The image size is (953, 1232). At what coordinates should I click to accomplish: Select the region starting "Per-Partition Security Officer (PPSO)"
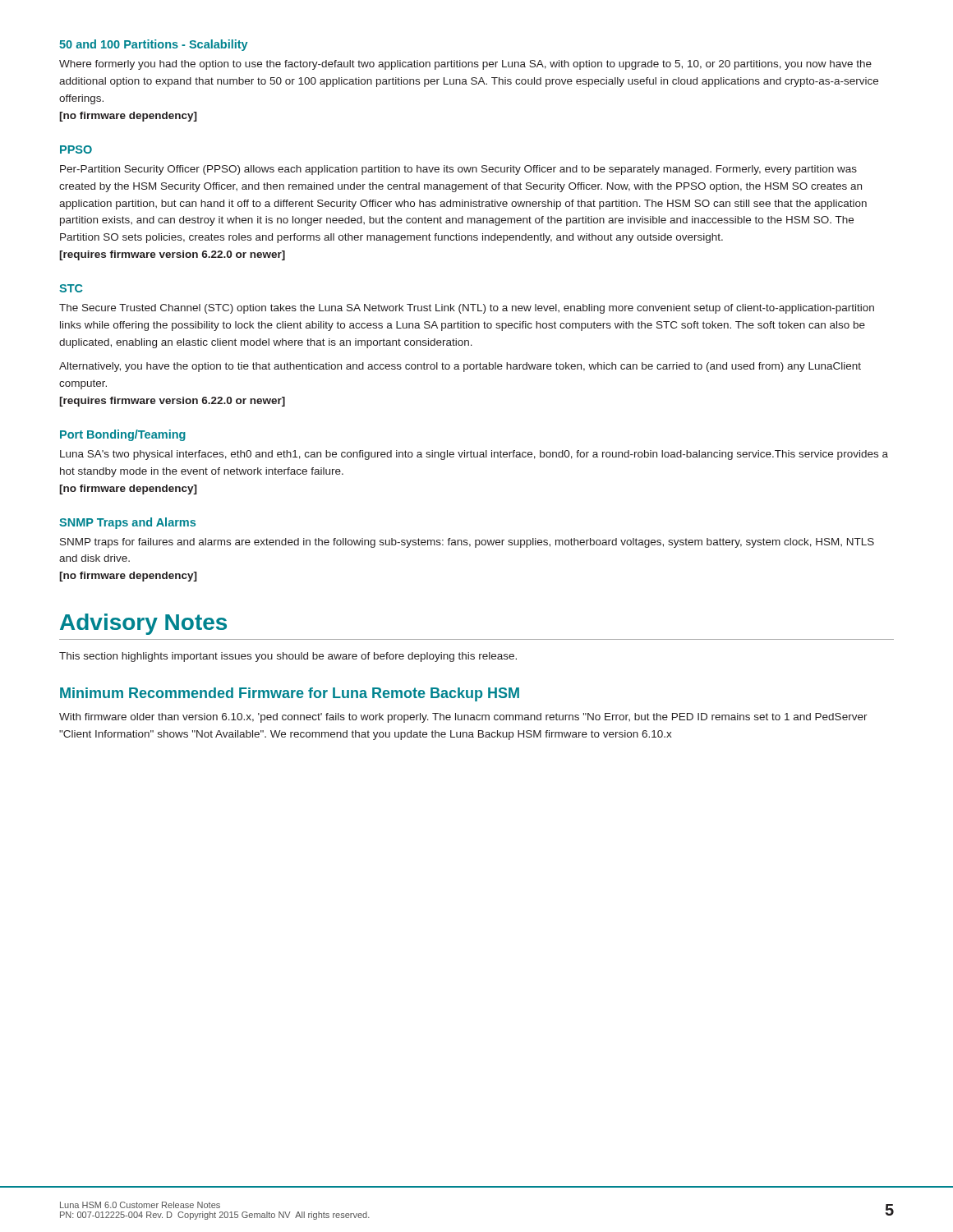[x=463, y=211]
